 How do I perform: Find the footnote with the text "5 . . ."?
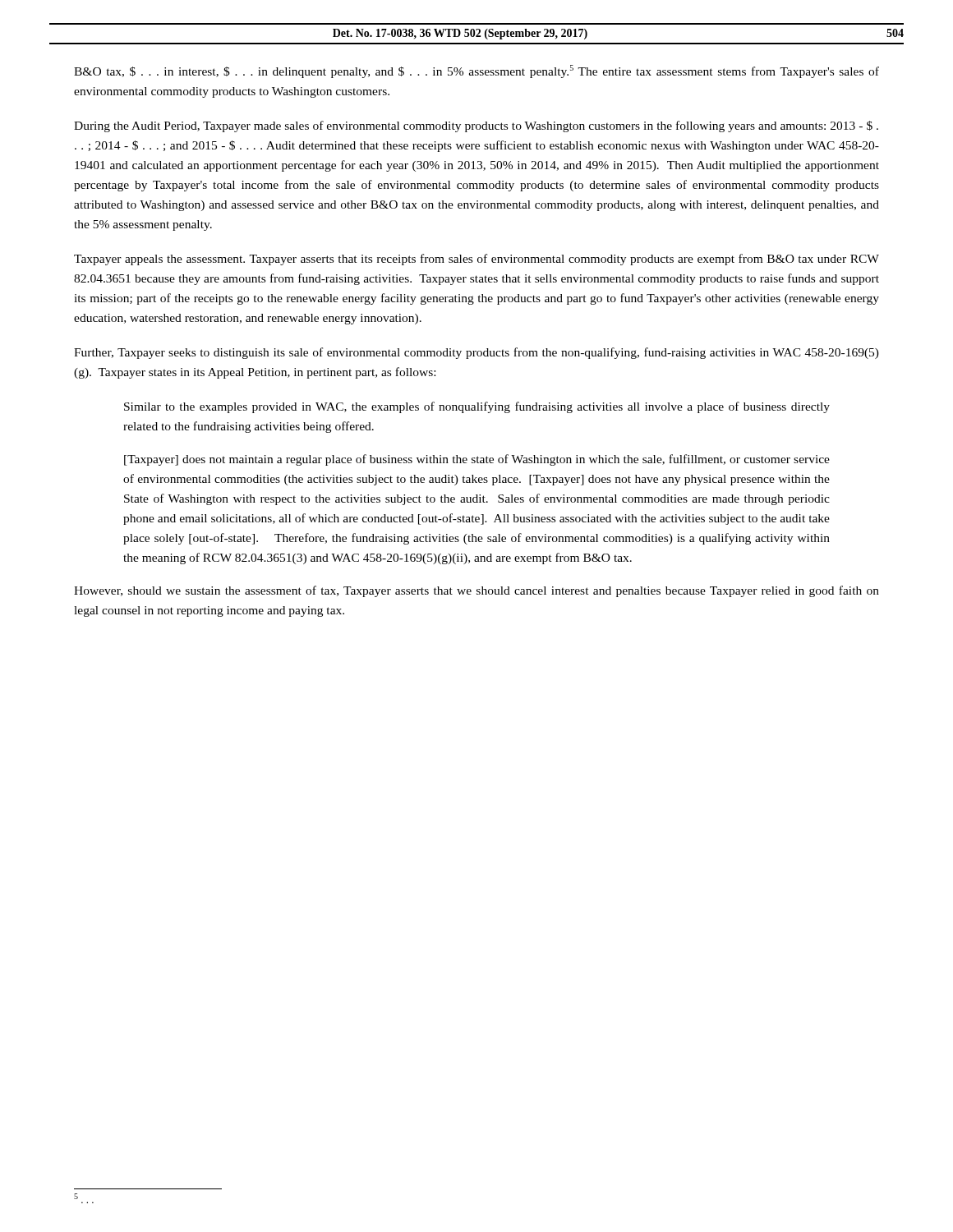[84, 1199]
